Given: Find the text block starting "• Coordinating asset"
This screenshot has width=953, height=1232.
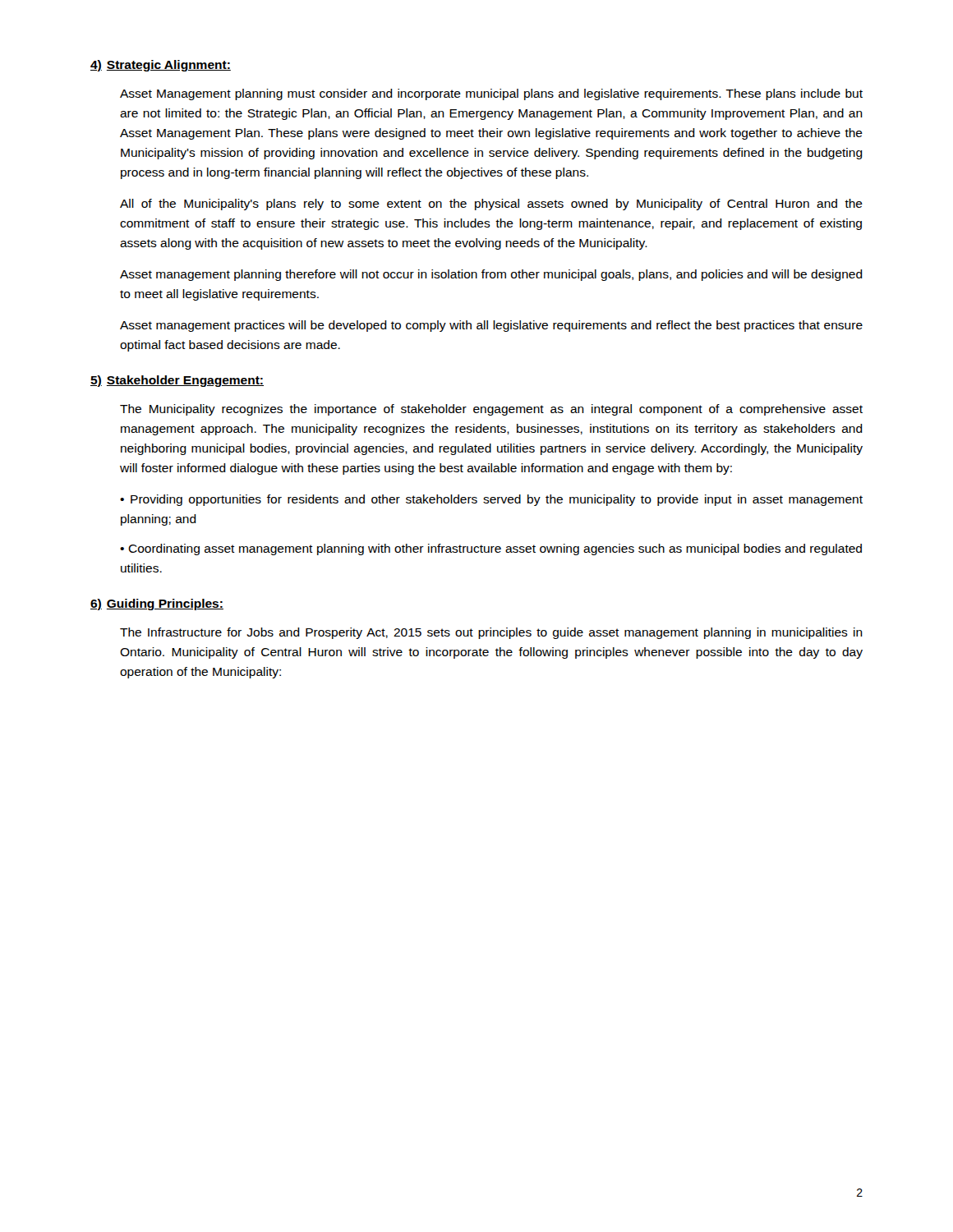Looking at the screenshot, I should 491,558.
